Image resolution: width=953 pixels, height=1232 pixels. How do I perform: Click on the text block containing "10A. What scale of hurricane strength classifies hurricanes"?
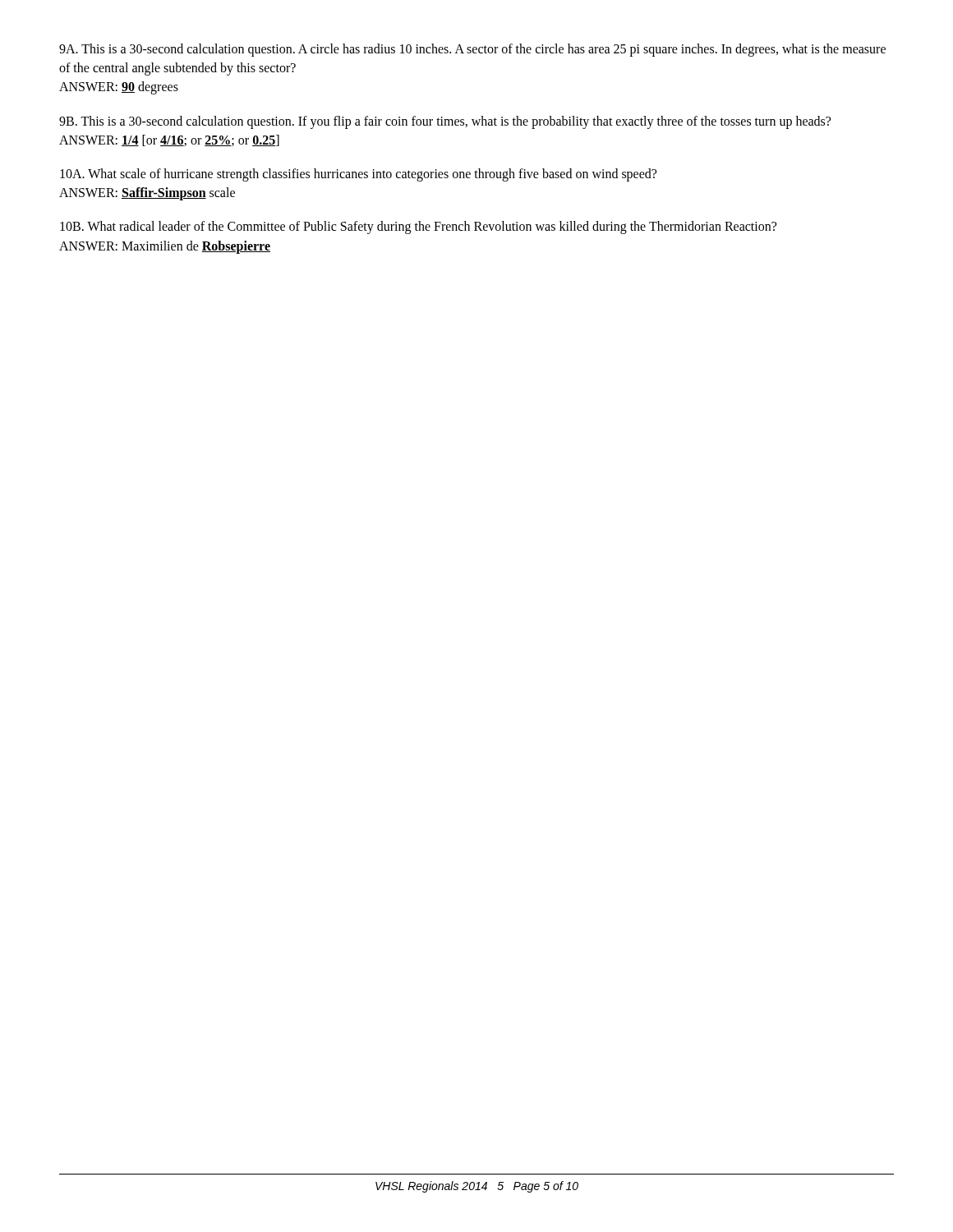[358, 183]
